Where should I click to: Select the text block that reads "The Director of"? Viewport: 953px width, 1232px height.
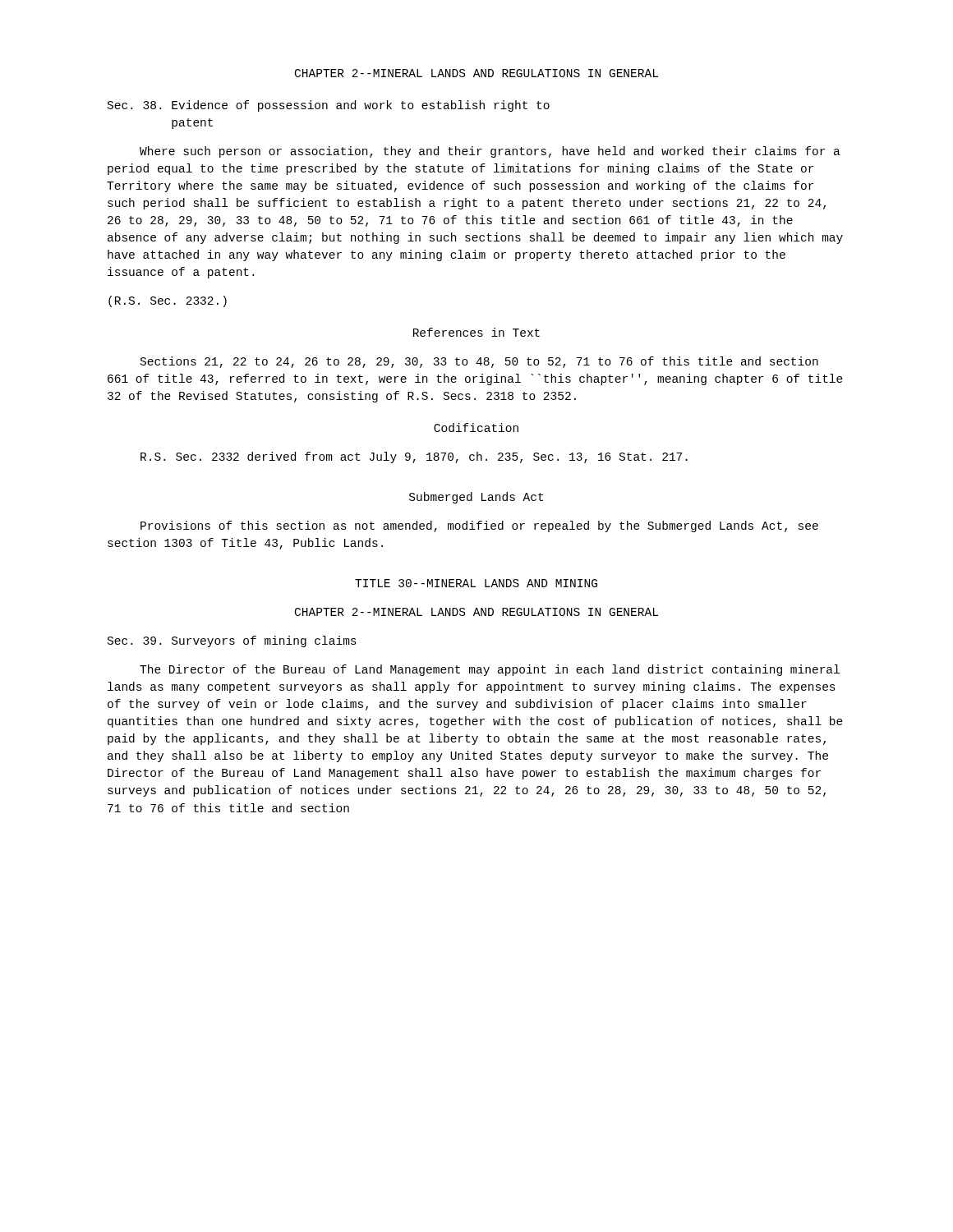(x=475, y=740)
